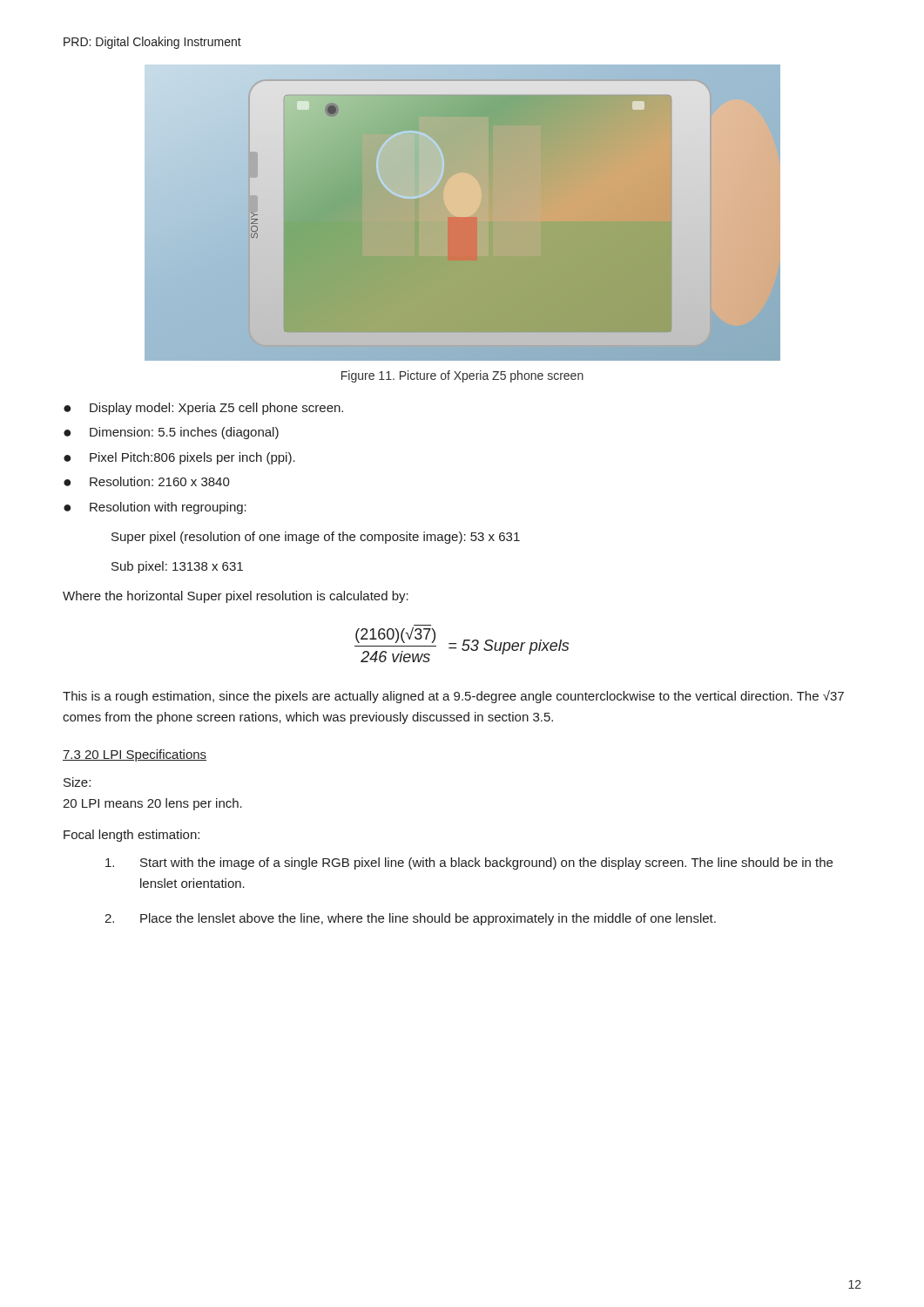Select the list item that says "● Resolution: 2160 x"
This screenshot has height=1307, width=924.
click(146, 483)
